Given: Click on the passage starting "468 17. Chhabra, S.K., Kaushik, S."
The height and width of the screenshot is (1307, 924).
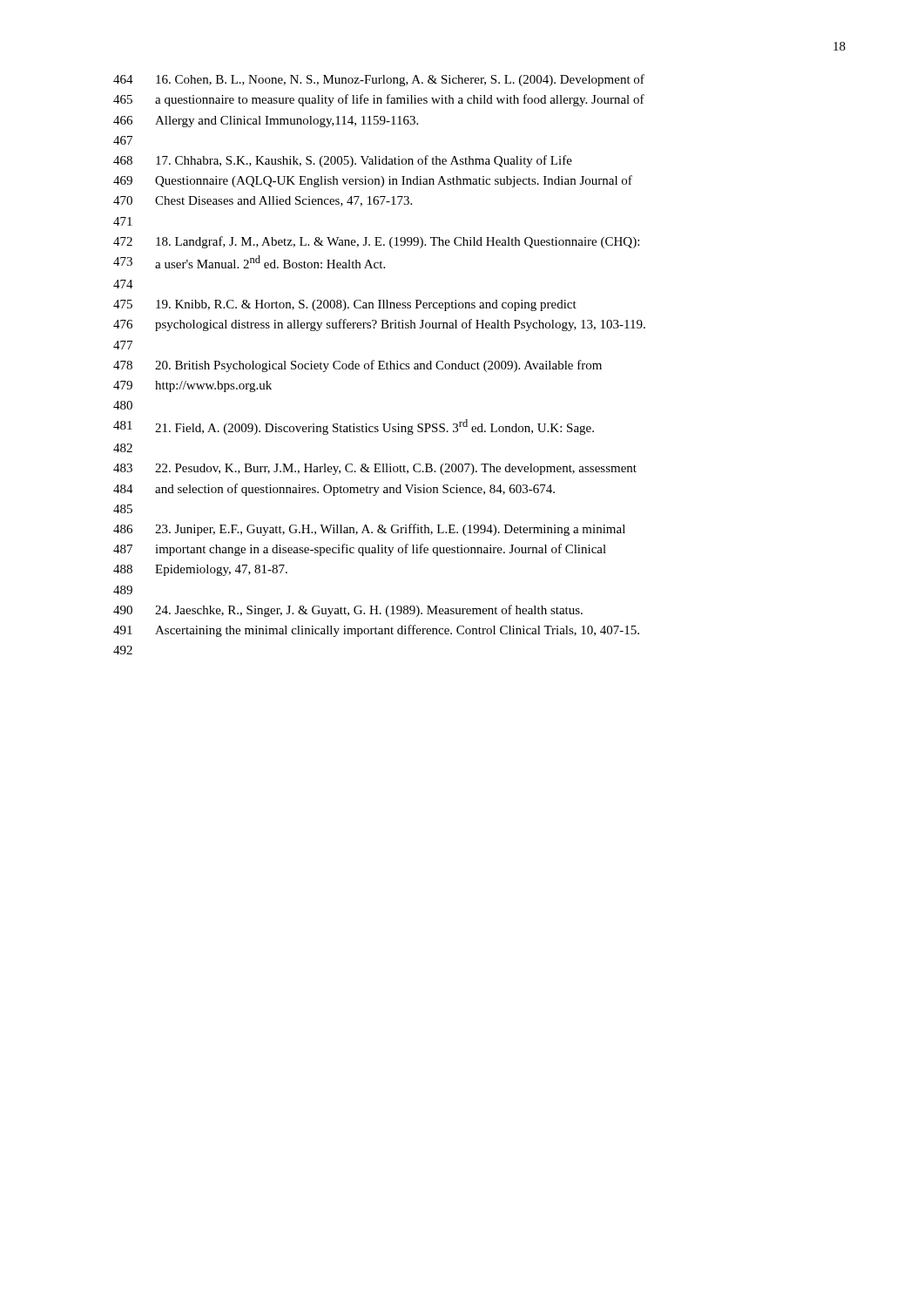Looking at the screenshot, I should coord(479,161).
